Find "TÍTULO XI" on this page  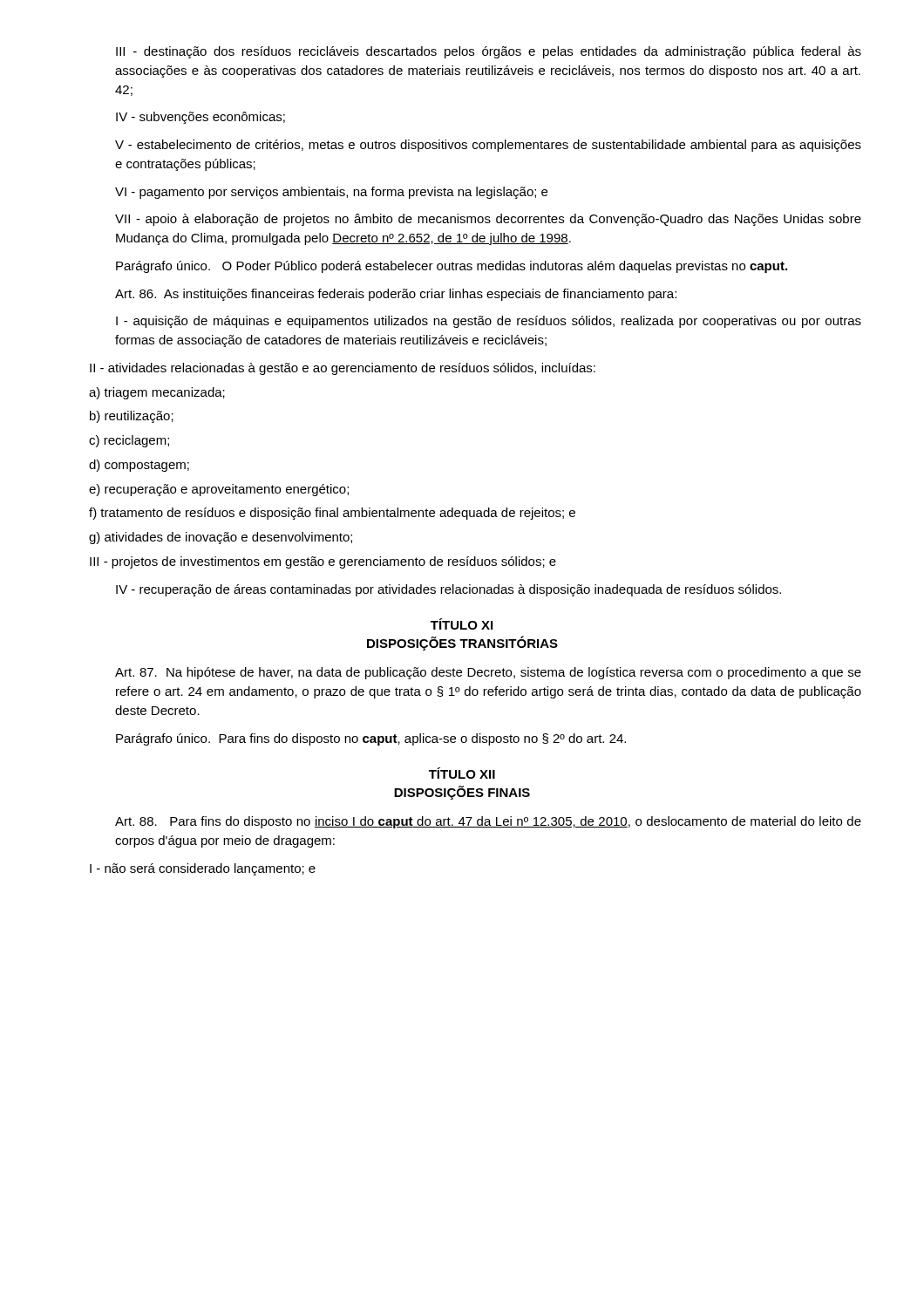(x=462, y=625)
